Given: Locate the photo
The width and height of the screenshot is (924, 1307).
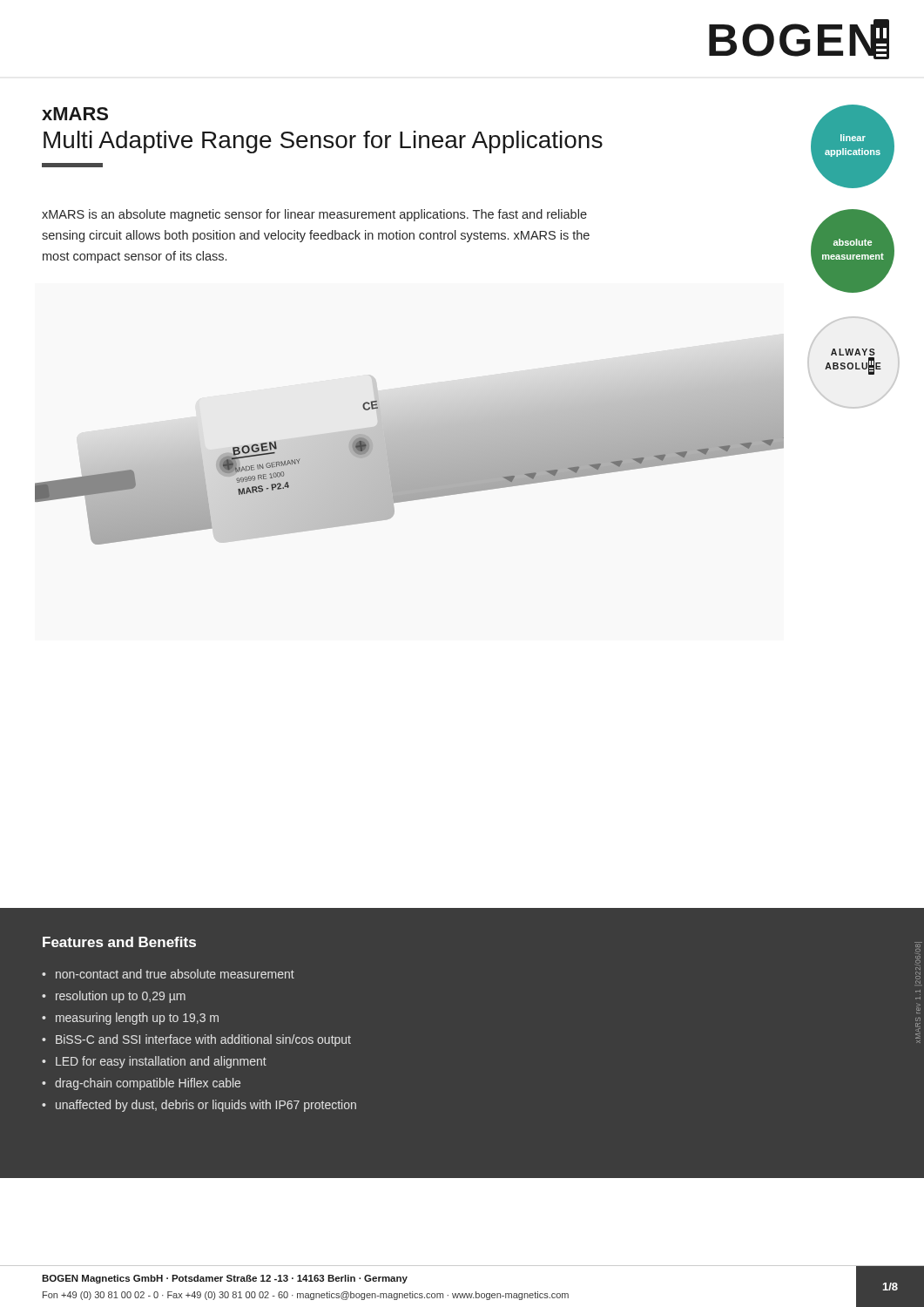Looking at the screenshot, I should click(409, 462).
